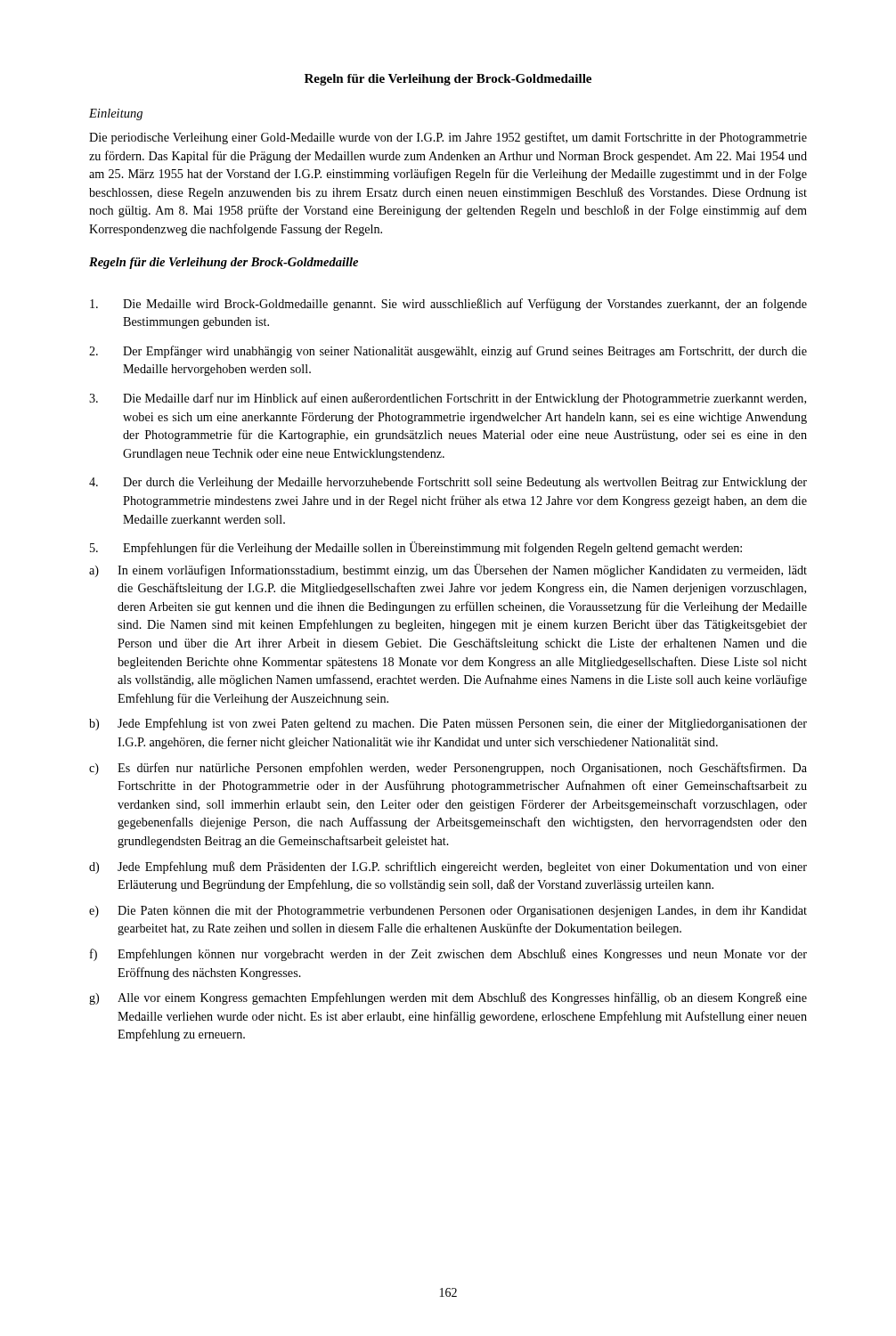Image resolution: width=896 pixels, height=1336 pixels.
Task: Find the element starting "b) Jede Empfehlung ist von zwei Paten geltend"
Action: (x=448, y=733)
